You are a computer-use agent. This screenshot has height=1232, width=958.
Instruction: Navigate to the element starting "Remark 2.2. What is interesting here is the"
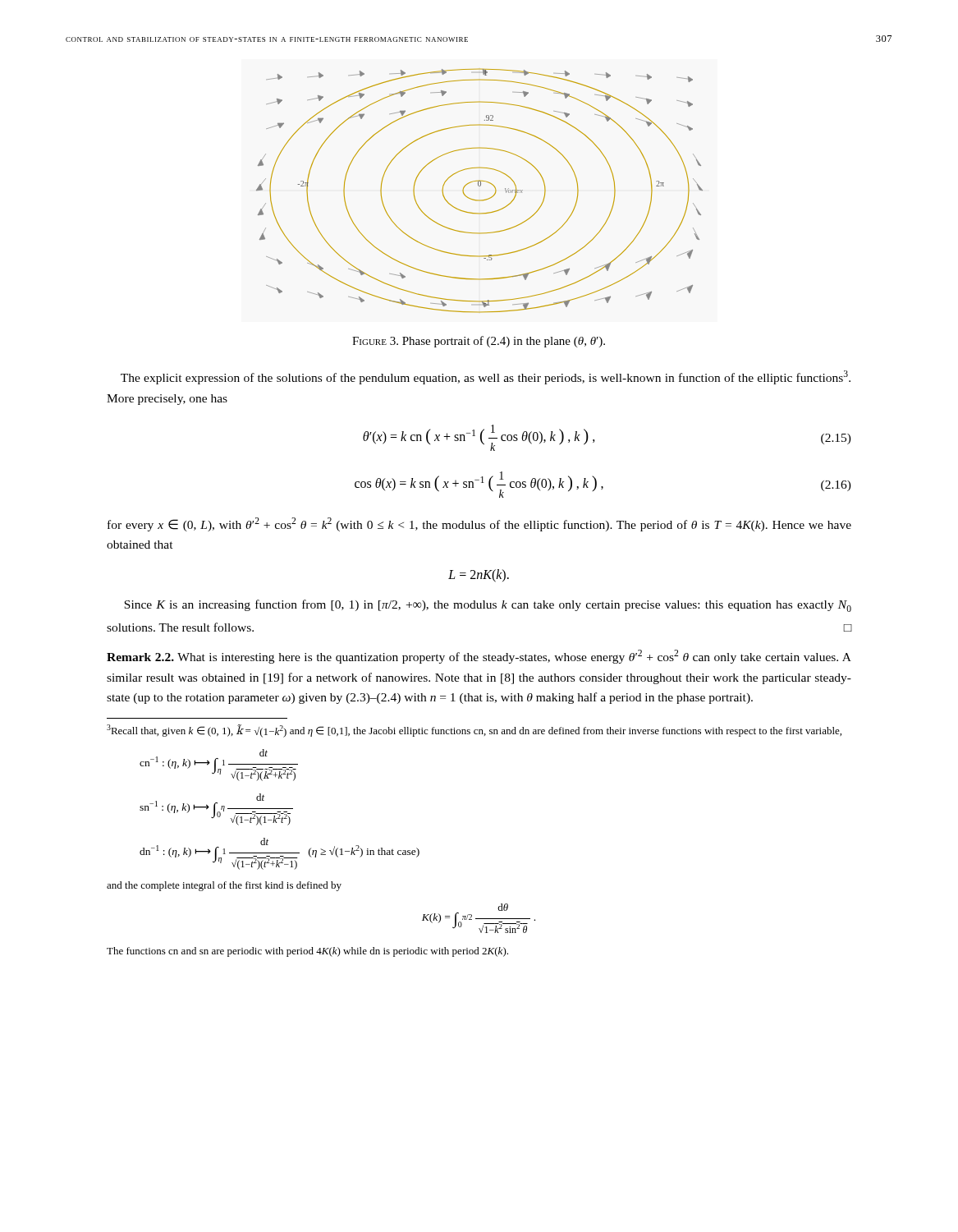(x=479, y=676)
